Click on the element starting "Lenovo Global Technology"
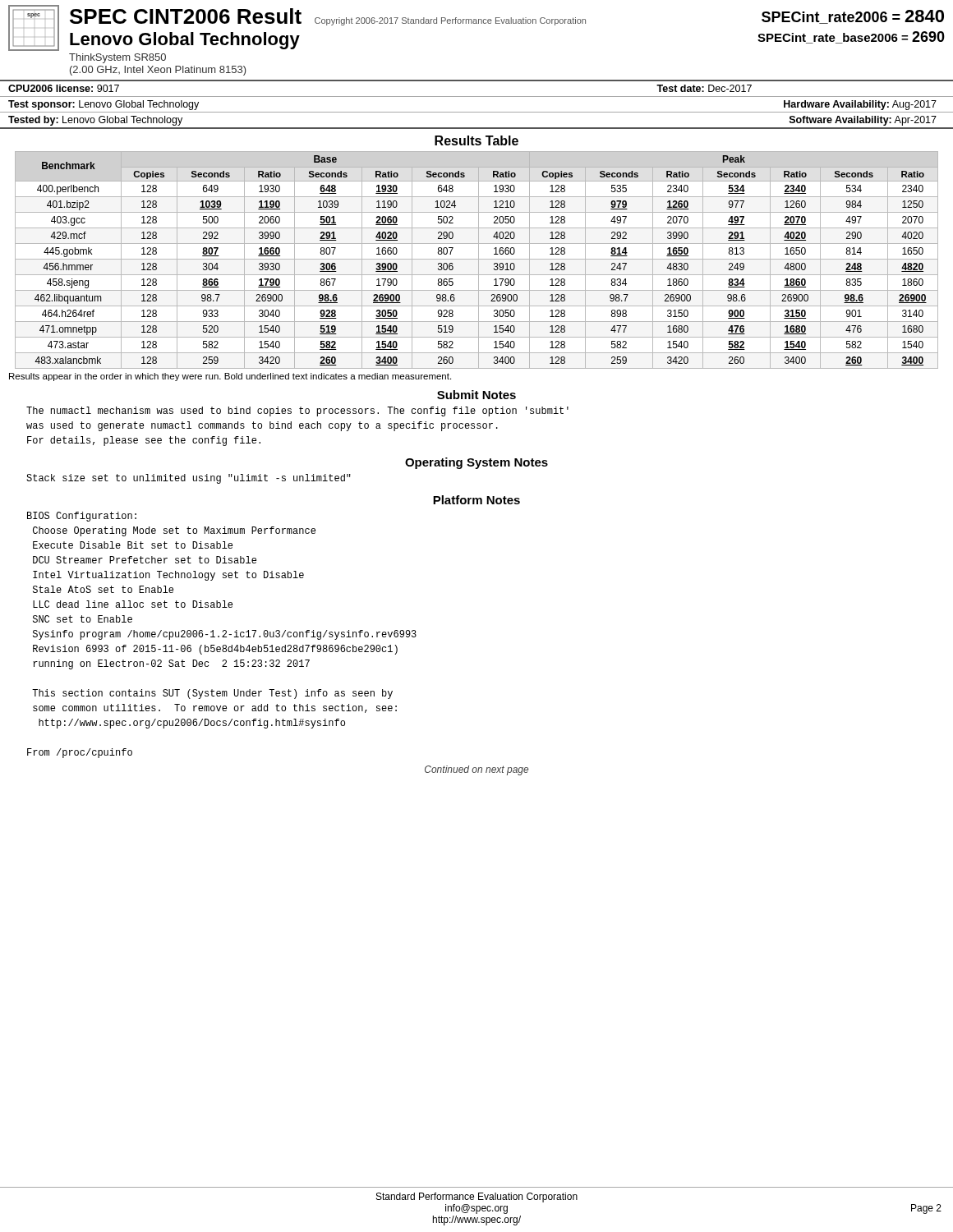The image size is (953, 1232). (x=184, y=39)
